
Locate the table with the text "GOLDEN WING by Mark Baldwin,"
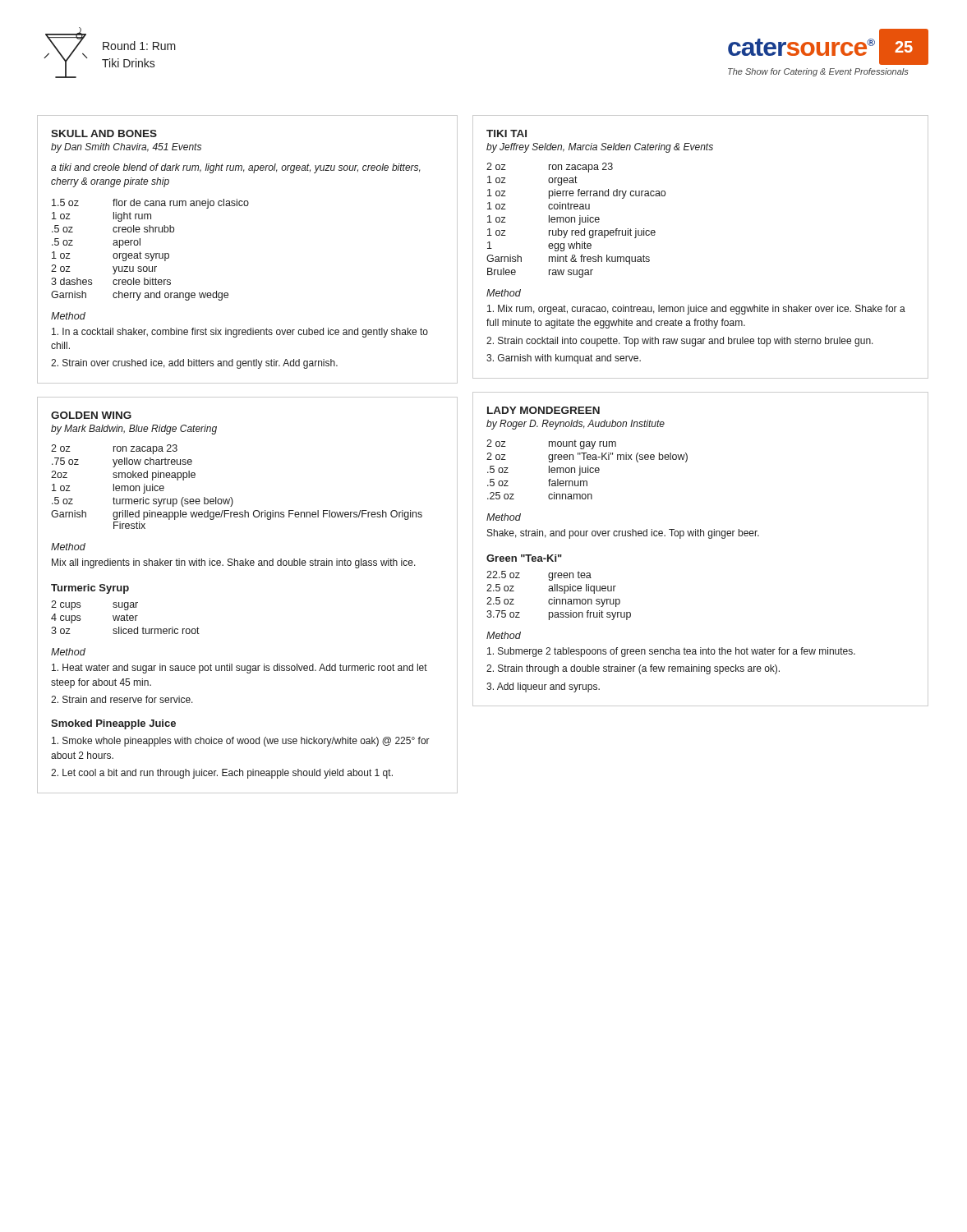point(247,595)
